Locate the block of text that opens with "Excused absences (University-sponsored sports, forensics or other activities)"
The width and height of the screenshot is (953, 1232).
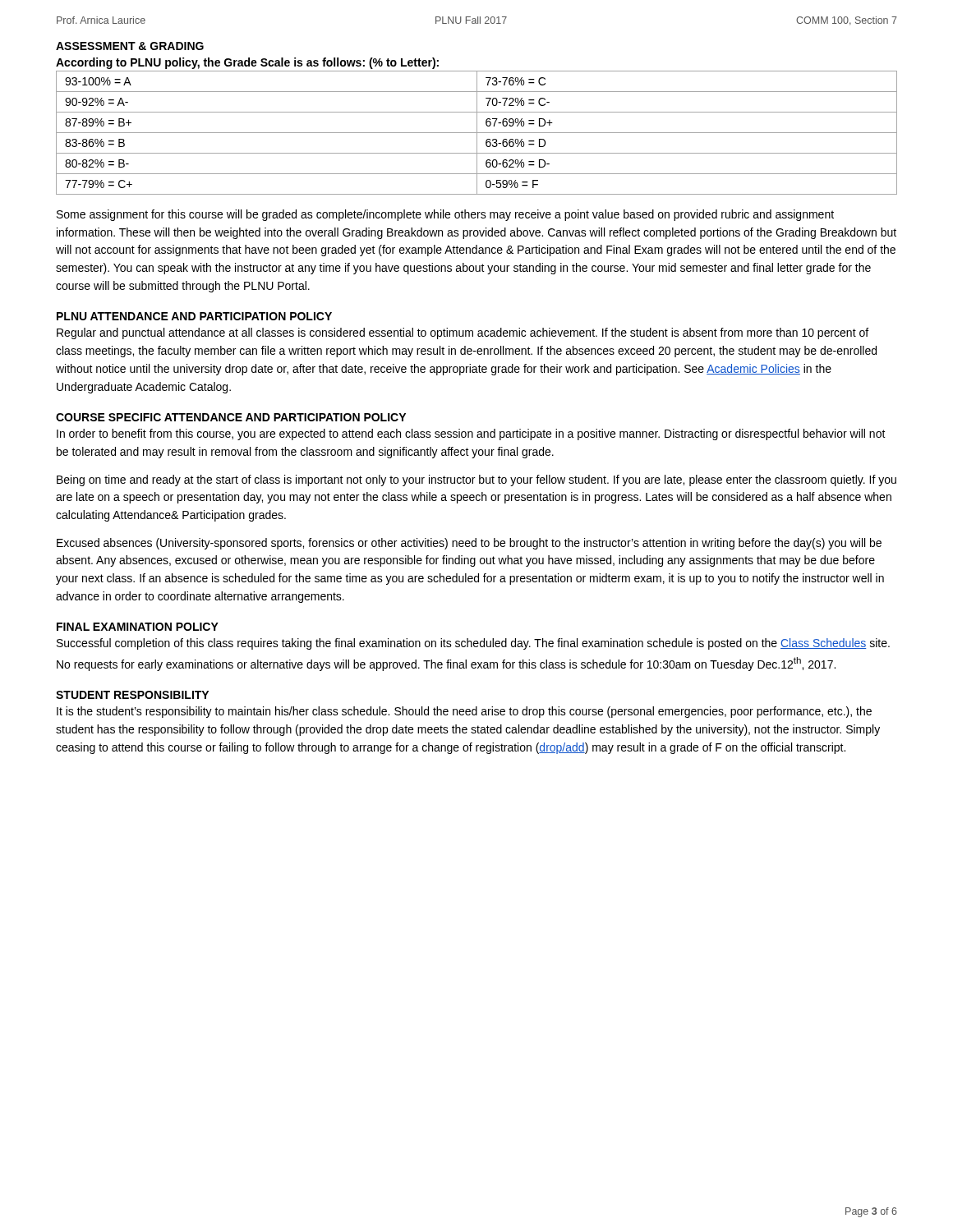click(470, 569)
